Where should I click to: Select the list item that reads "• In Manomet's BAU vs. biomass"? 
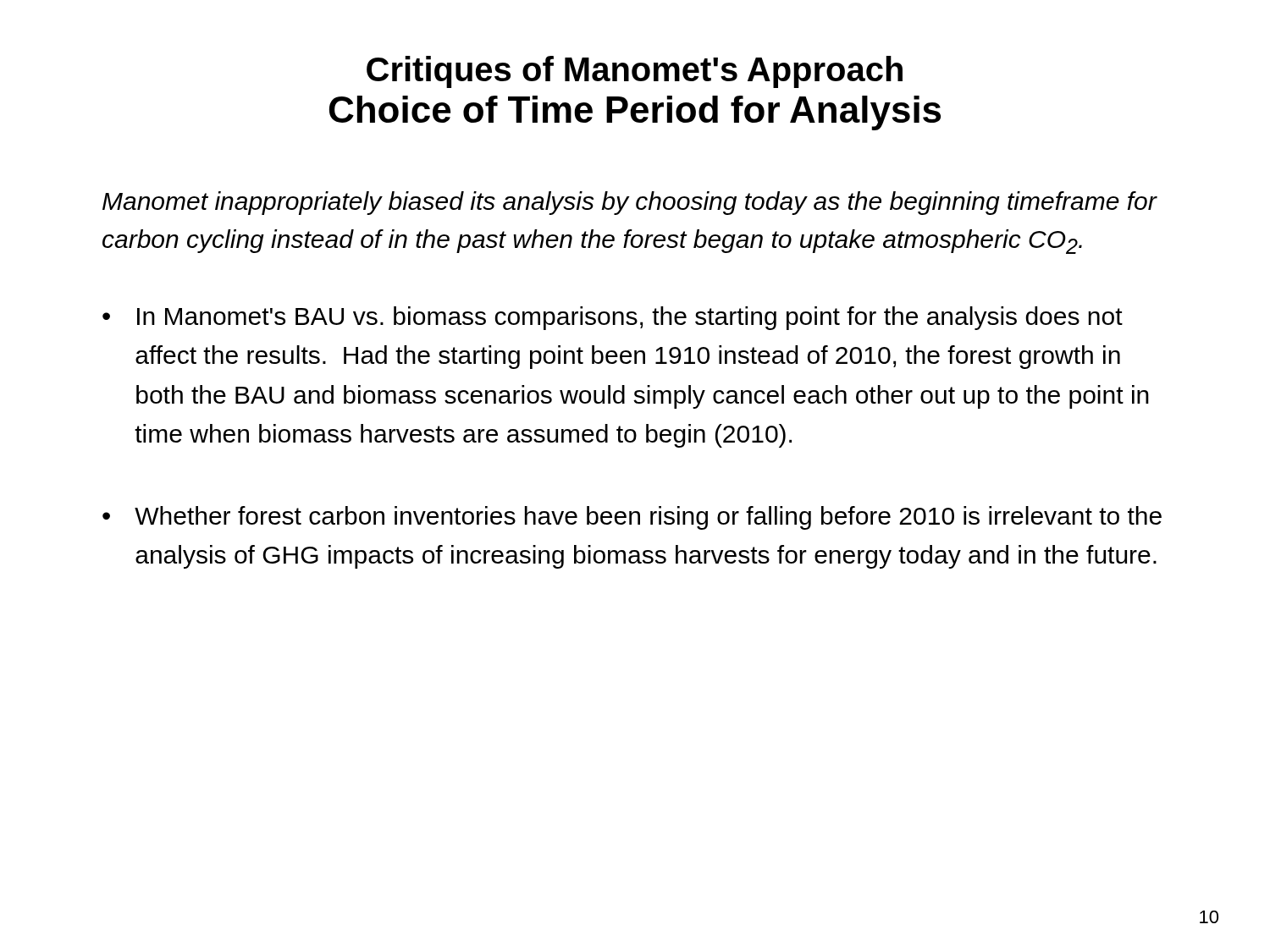(635, 375)
